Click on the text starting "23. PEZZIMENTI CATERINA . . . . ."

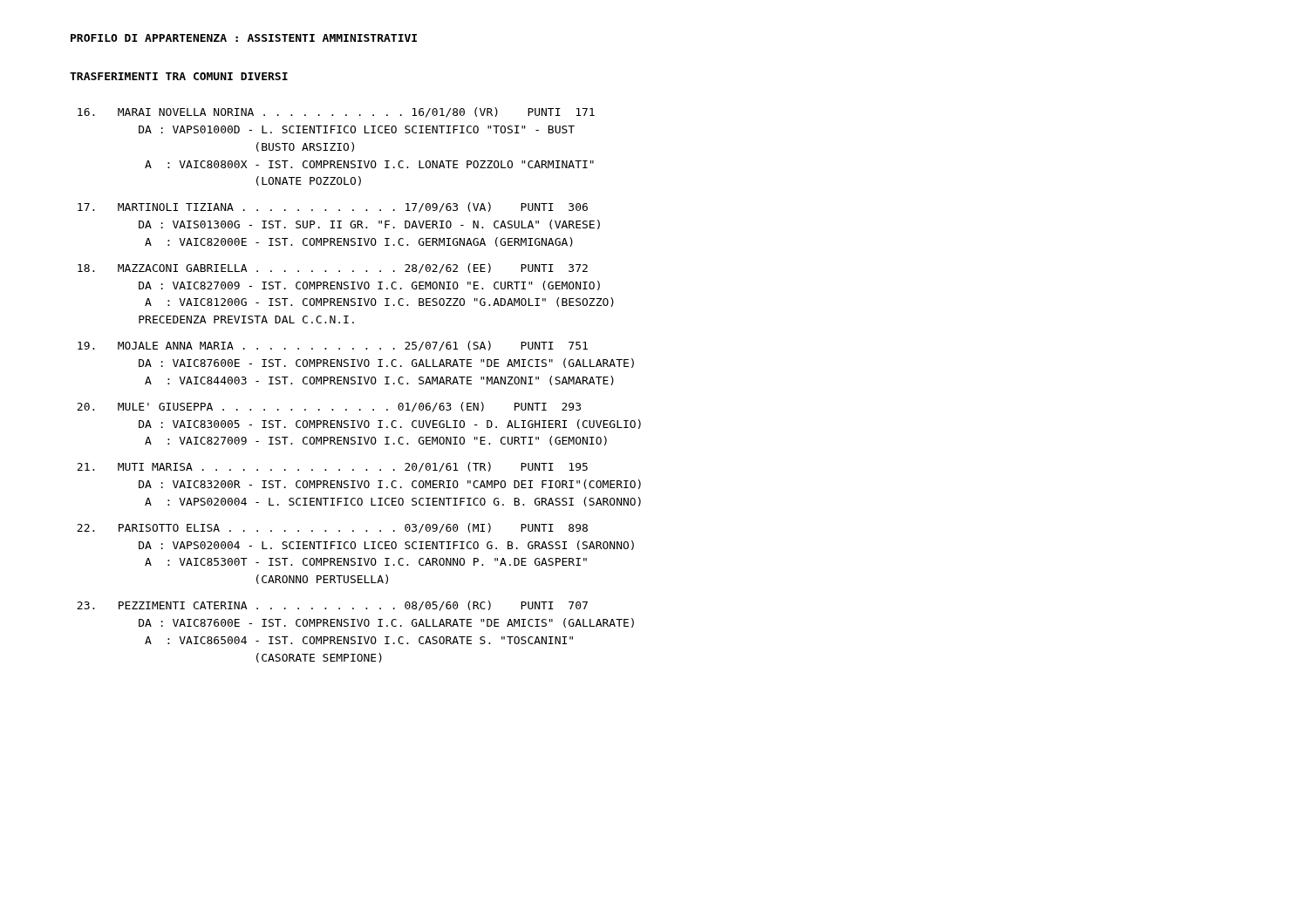(x=353, y=631)
